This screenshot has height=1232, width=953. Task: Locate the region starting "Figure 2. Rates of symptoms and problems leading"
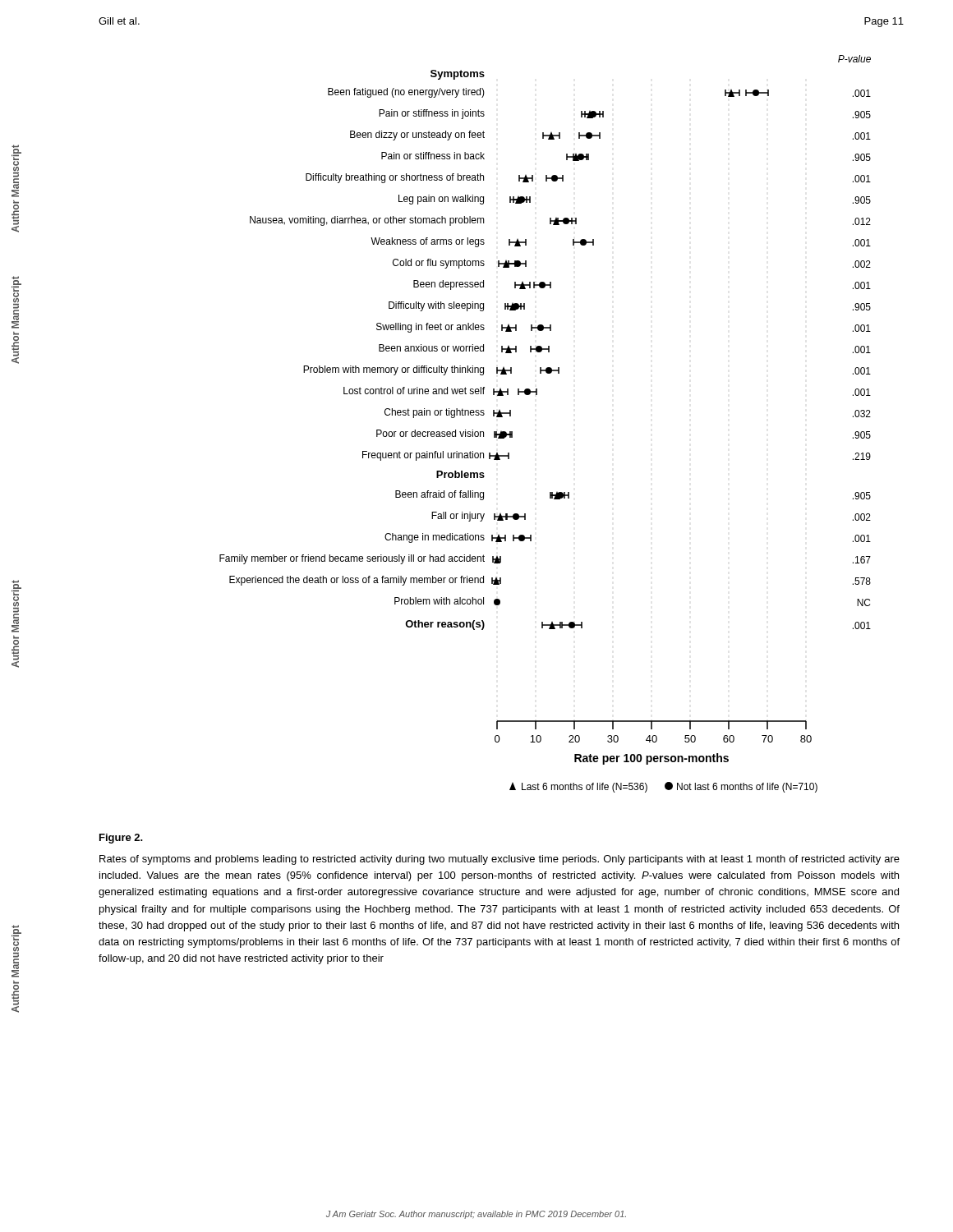(x=499, y=898)
